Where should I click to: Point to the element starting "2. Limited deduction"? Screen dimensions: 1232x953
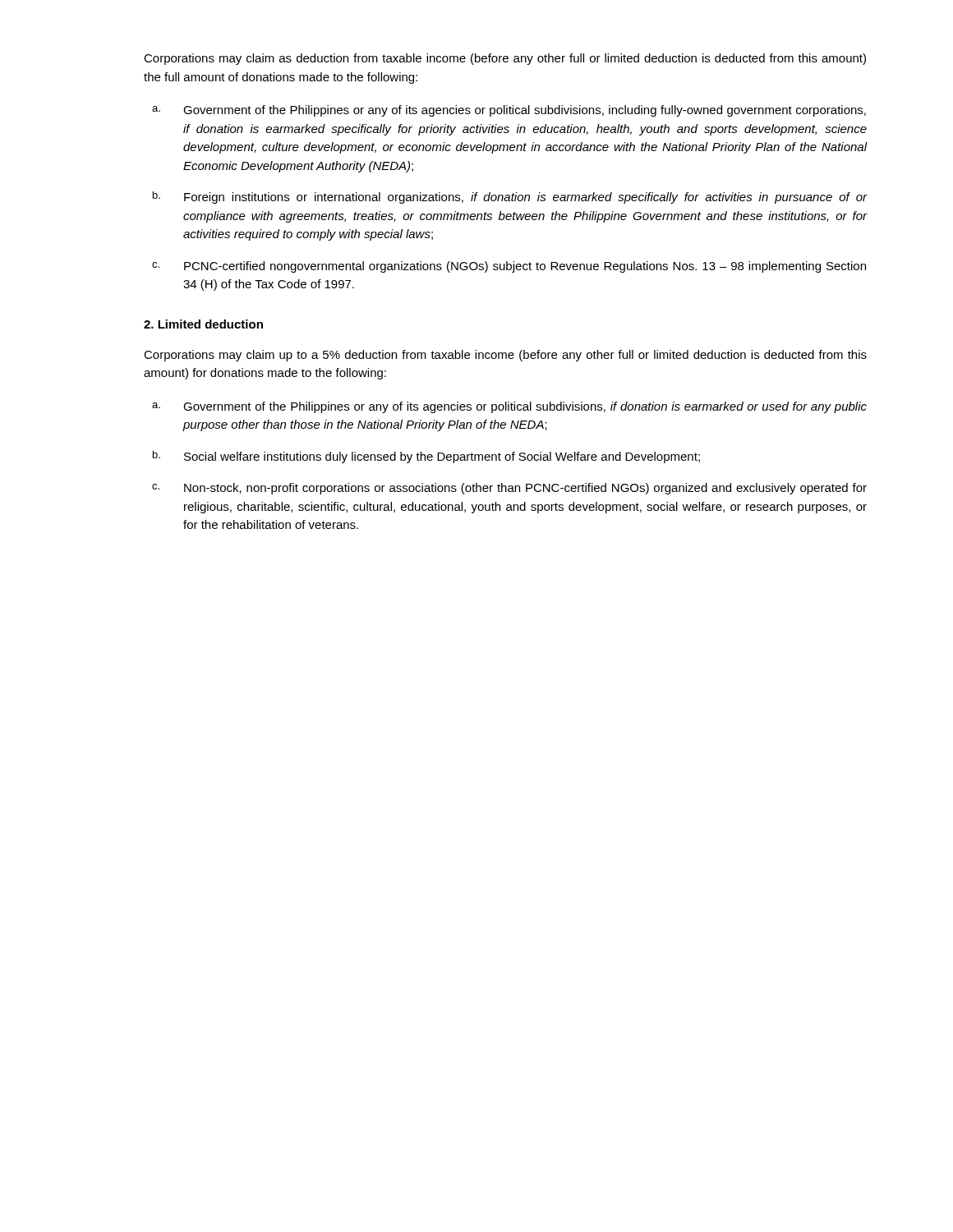[x=204, y=324]
